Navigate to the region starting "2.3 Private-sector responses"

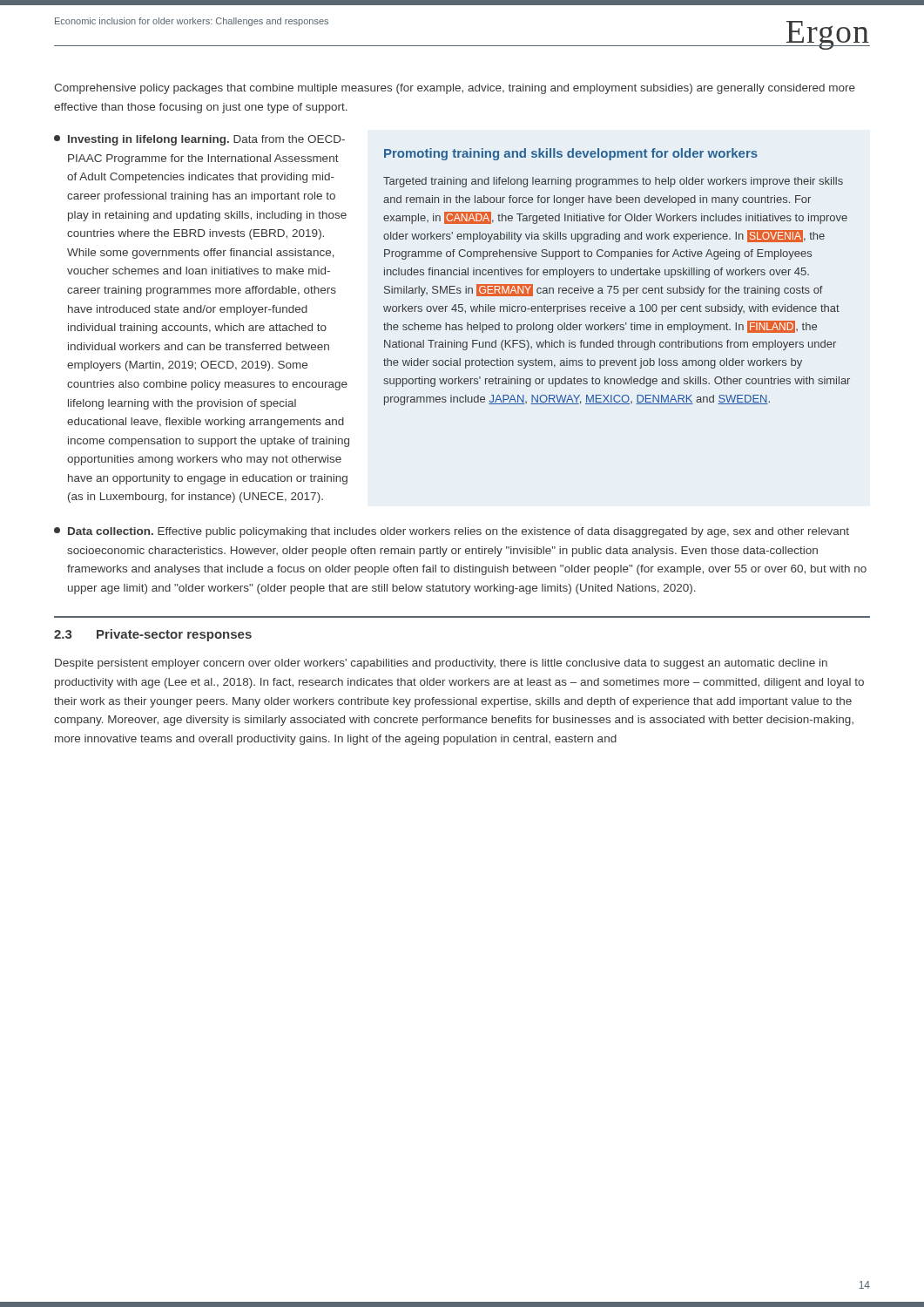click(x=153, y=634)
